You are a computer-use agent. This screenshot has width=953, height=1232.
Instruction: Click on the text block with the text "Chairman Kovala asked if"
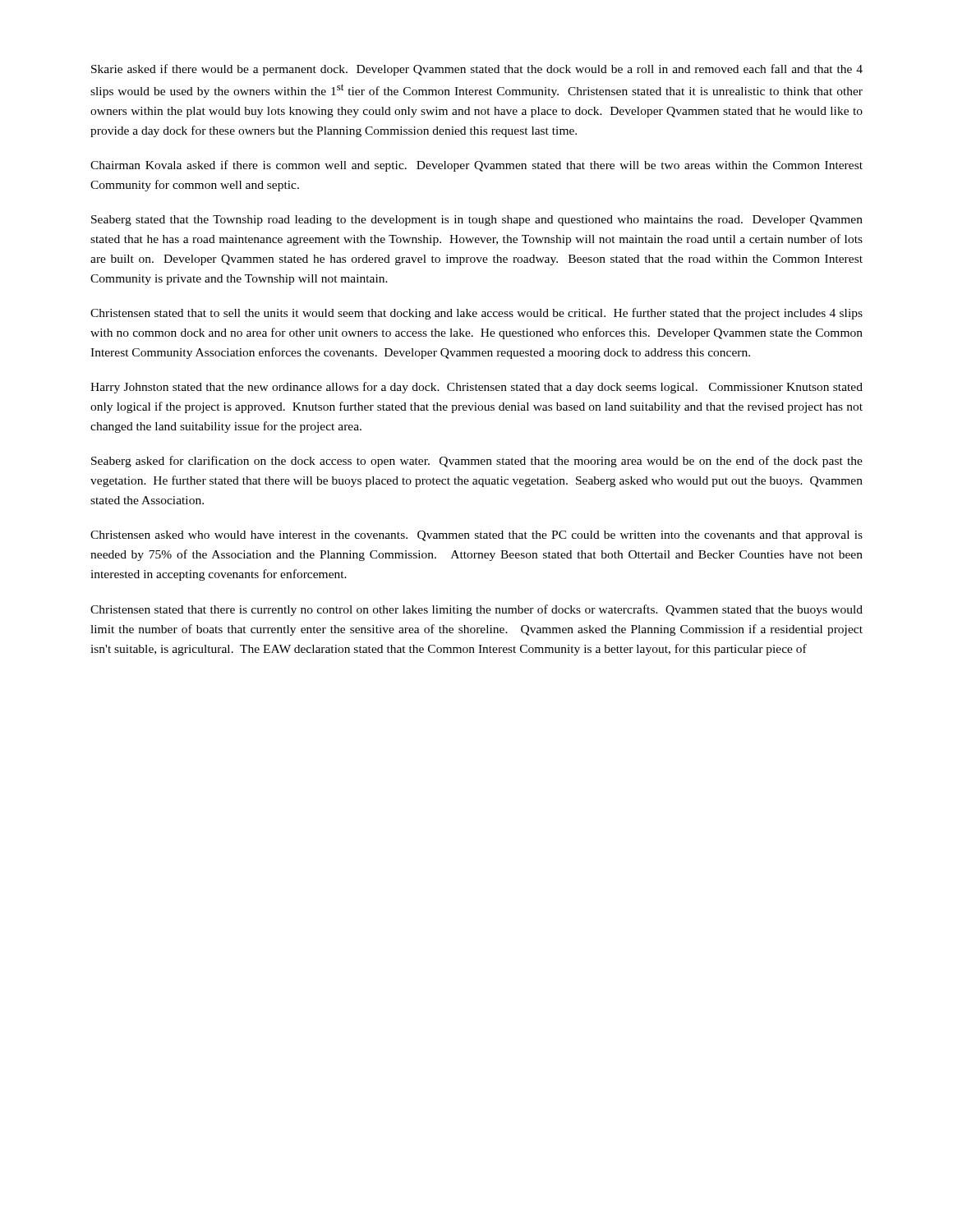[x=476, y=175]
